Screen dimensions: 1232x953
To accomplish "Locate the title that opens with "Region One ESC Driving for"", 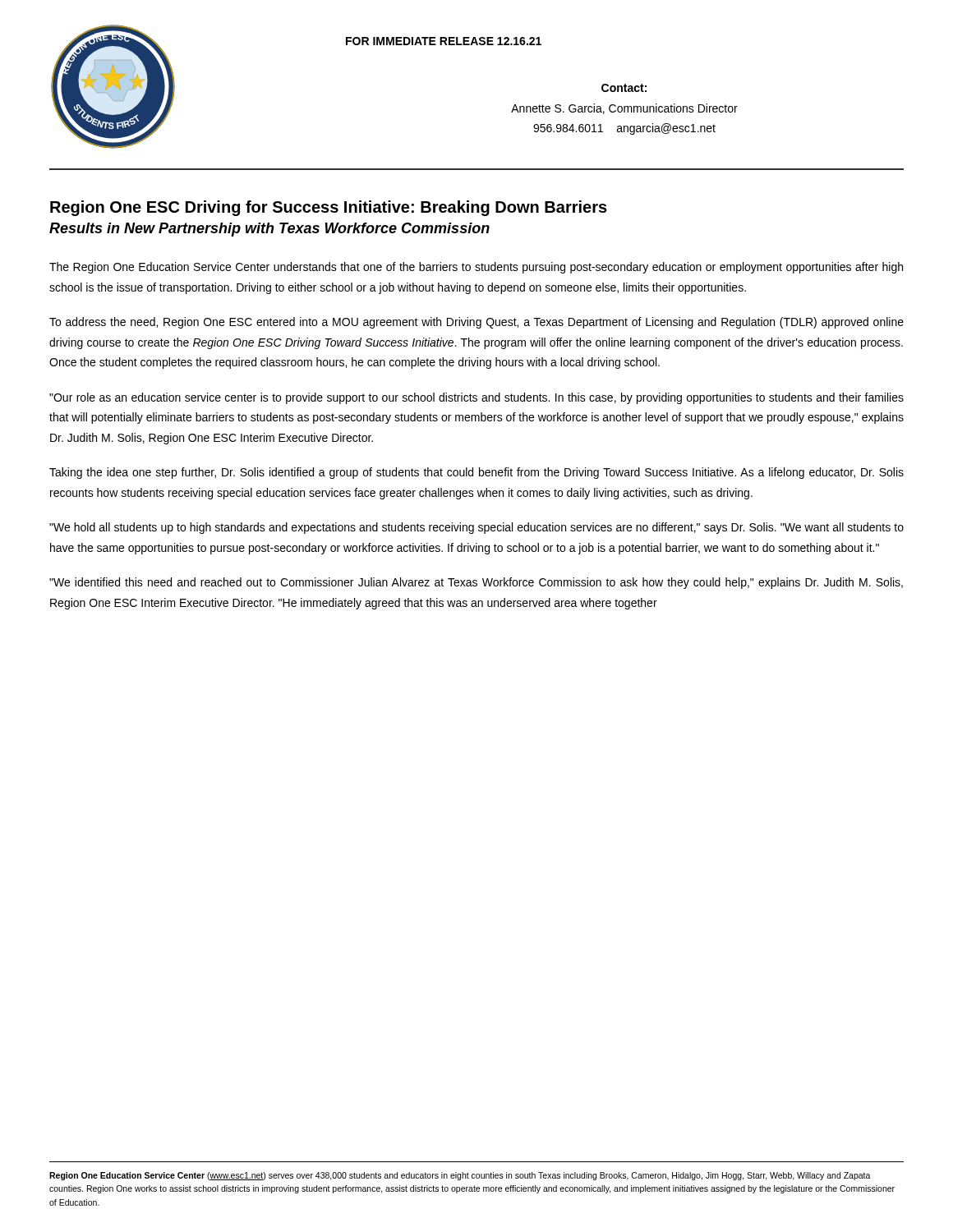I will (476, 217).
